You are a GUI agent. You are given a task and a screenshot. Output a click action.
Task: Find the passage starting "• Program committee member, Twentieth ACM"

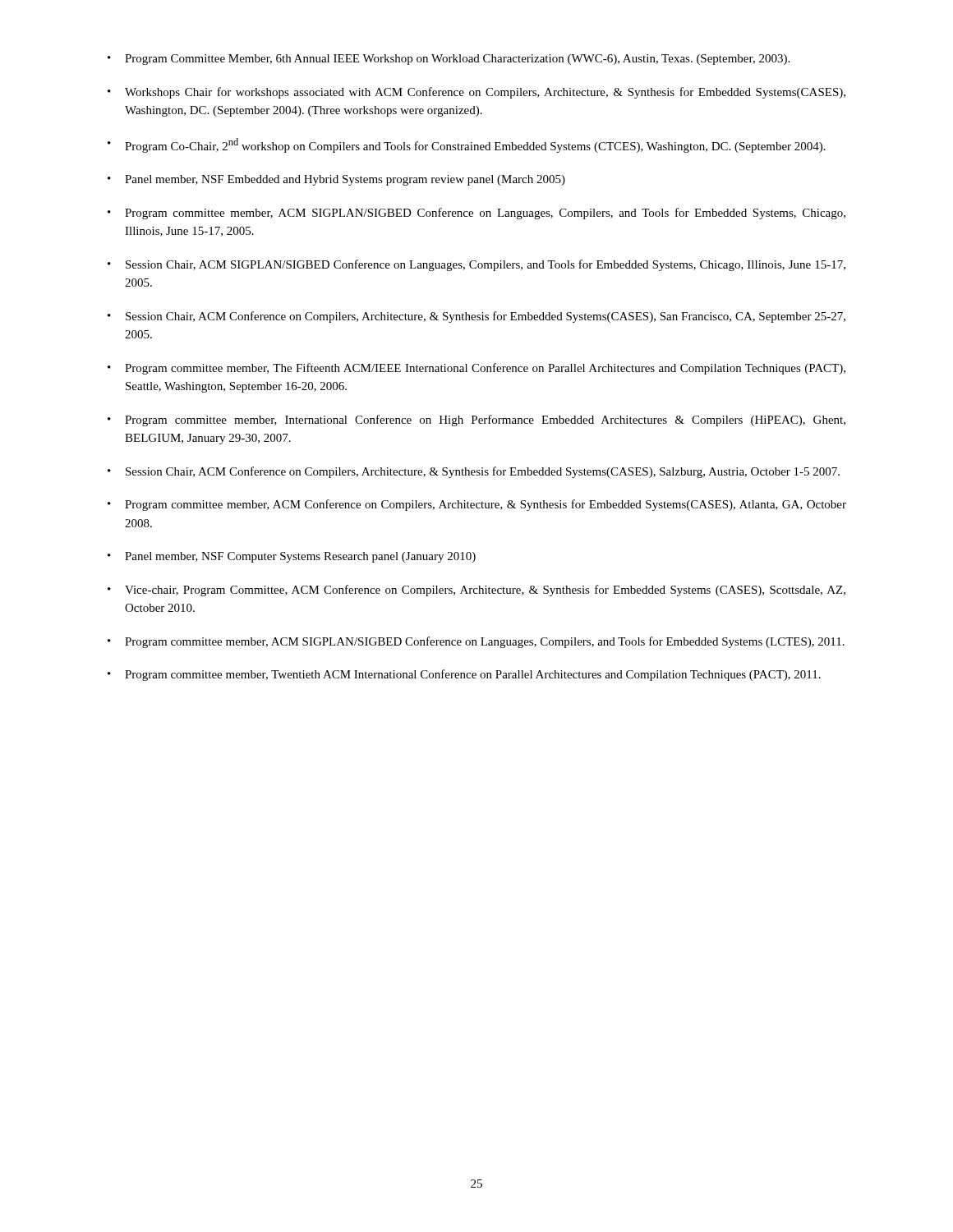(x=464, y=675)
